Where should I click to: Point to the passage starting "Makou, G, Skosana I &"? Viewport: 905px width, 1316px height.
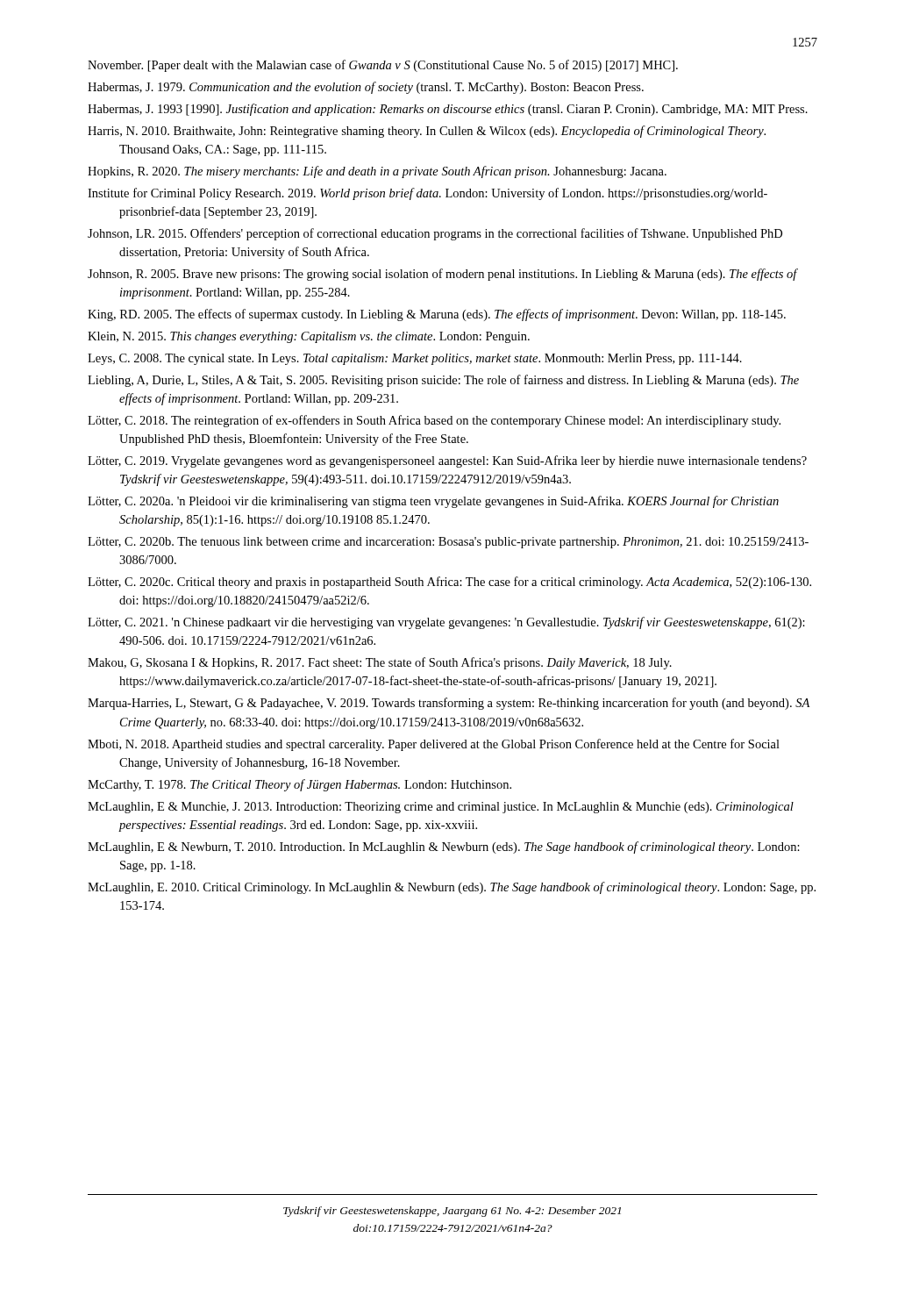click(x=402, y=672)
